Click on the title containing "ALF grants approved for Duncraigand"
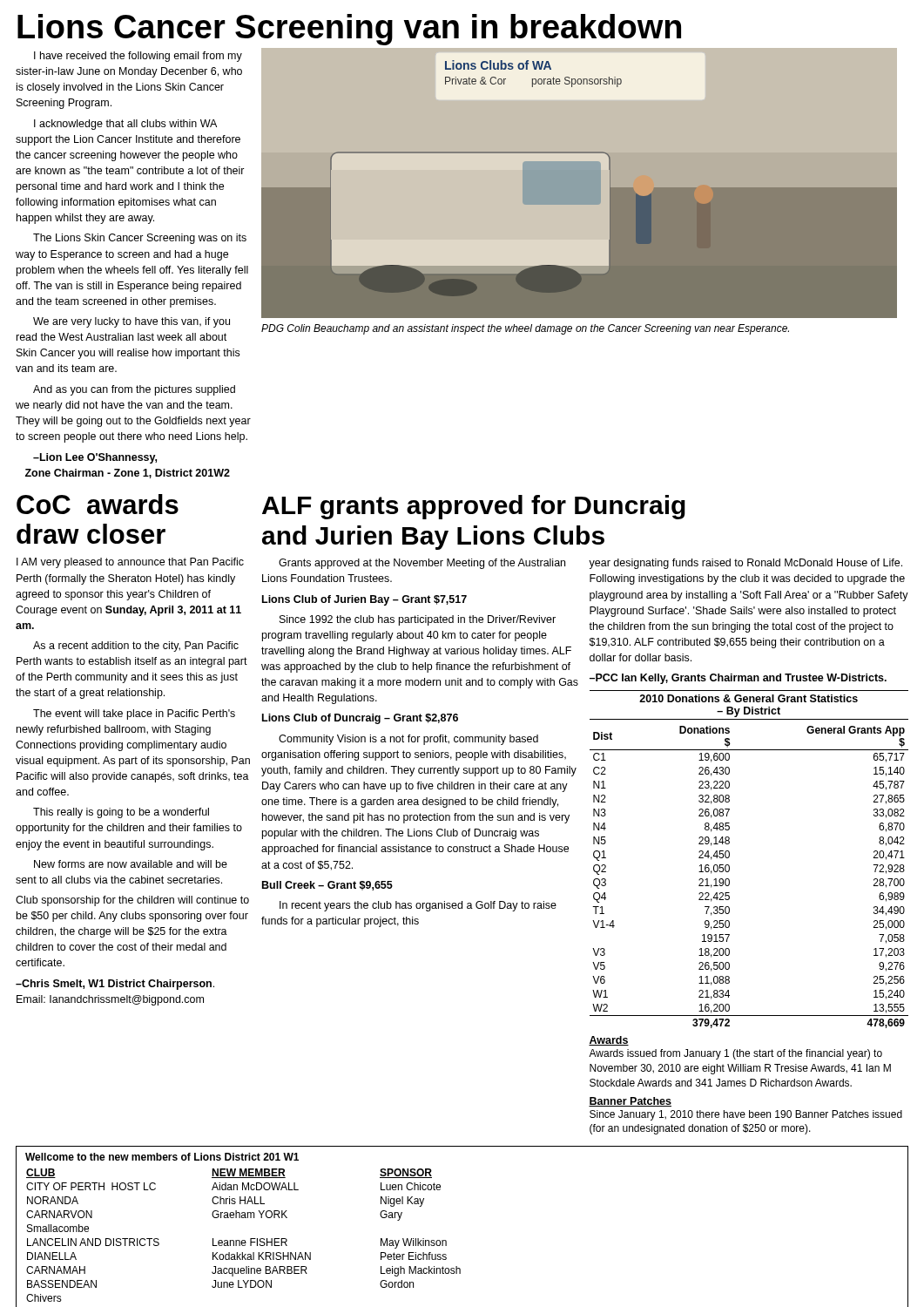924x1307 pixels. [x=474, y=520]
